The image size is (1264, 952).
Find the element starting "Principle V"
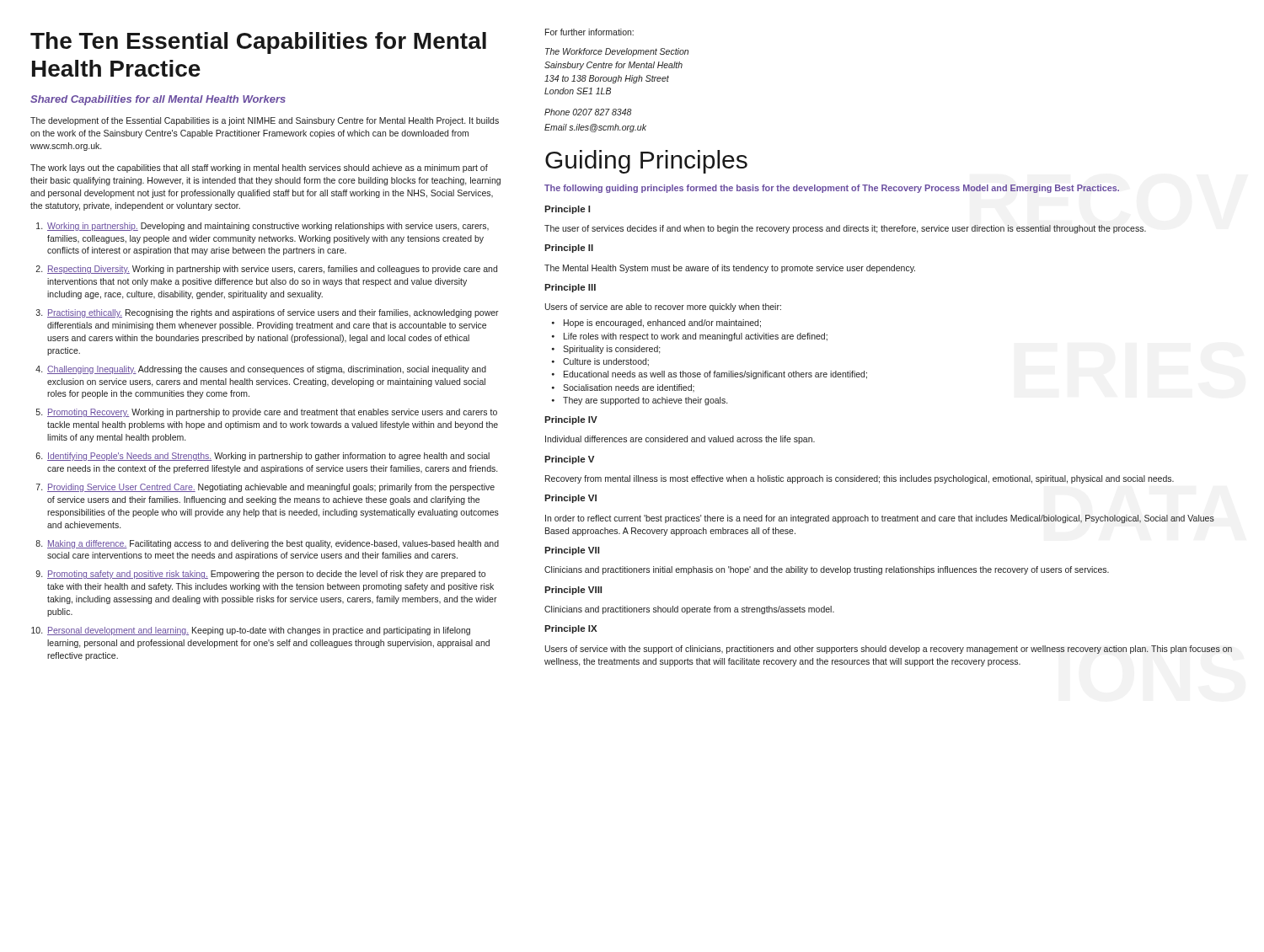569,460
